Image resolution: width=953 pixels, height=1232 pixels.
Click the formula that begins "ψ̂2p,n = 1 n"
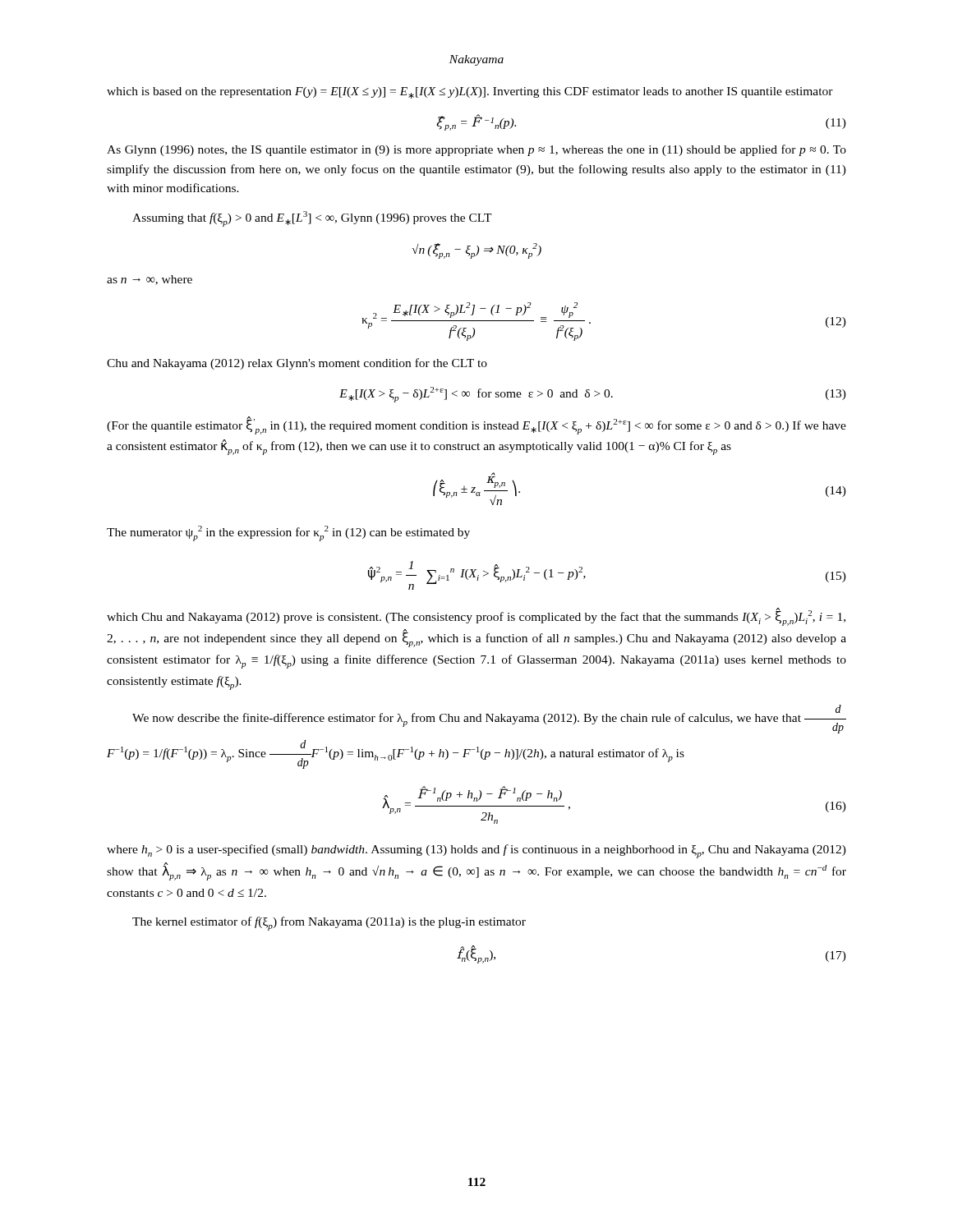(x=499, y=577)
